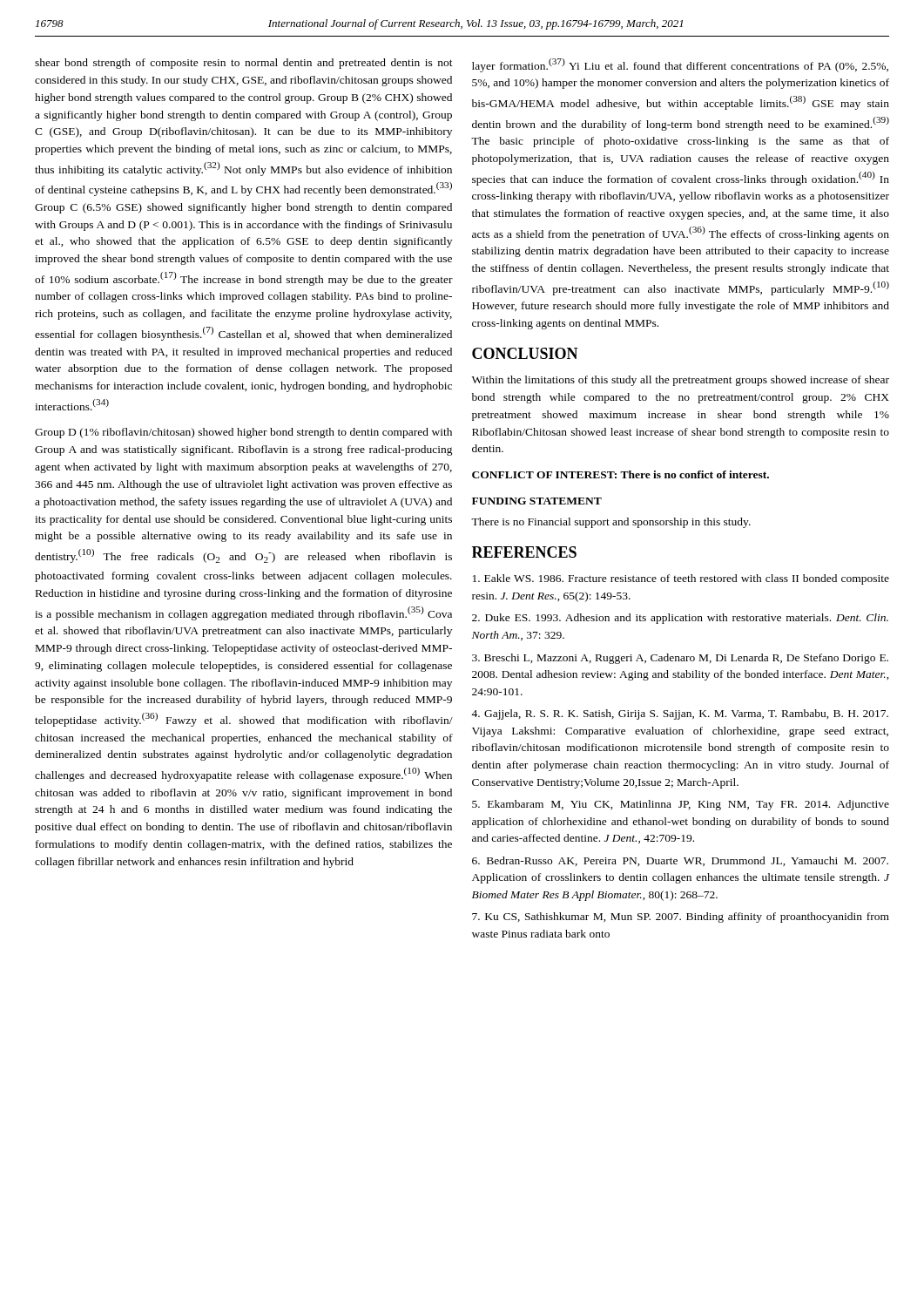Locate the block of text that opens with "3. Breschi L, Mazzoni A, Ruggeri"

[x=680, y=674]
